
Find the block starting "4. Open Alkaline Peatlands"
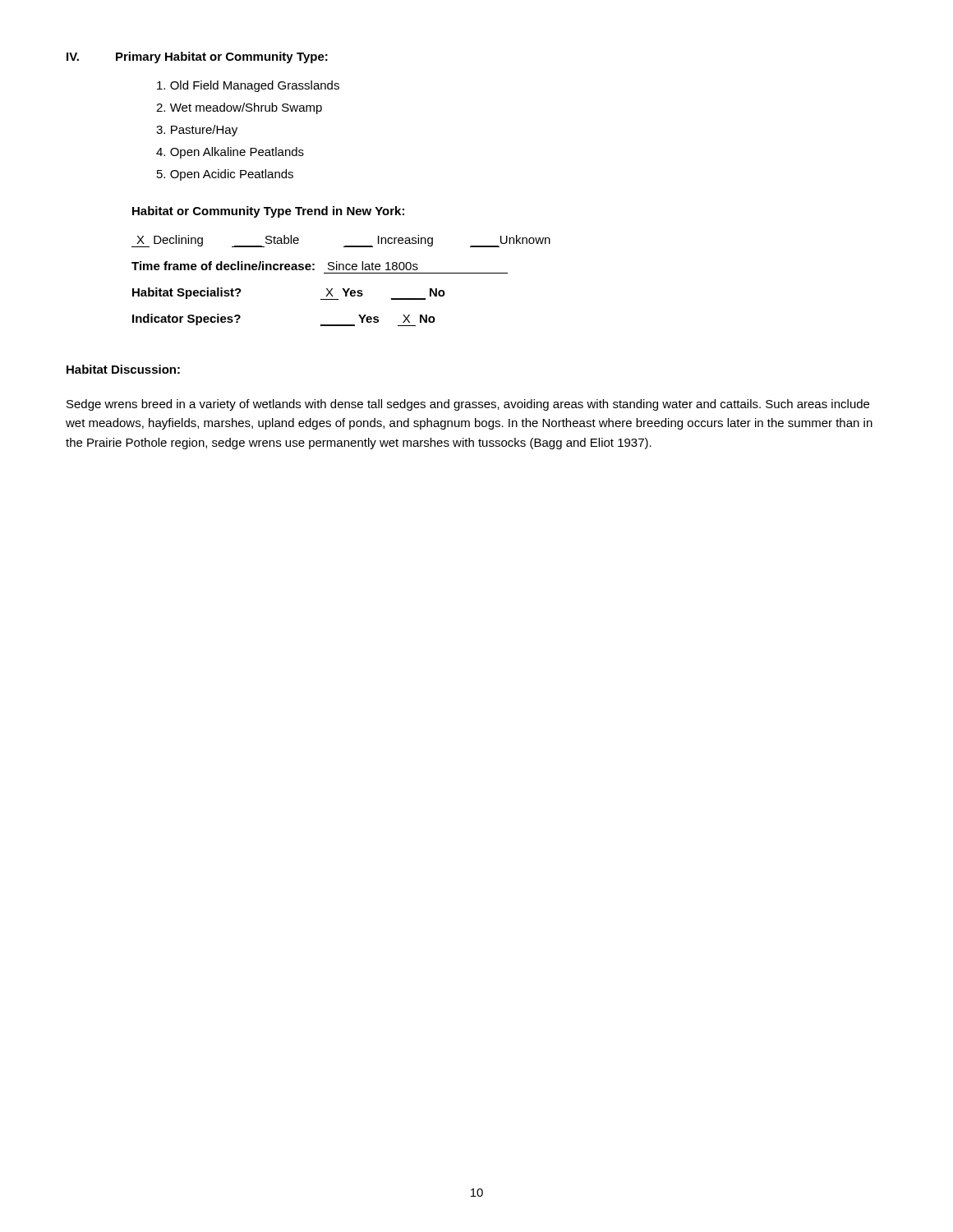pos(230,152)
